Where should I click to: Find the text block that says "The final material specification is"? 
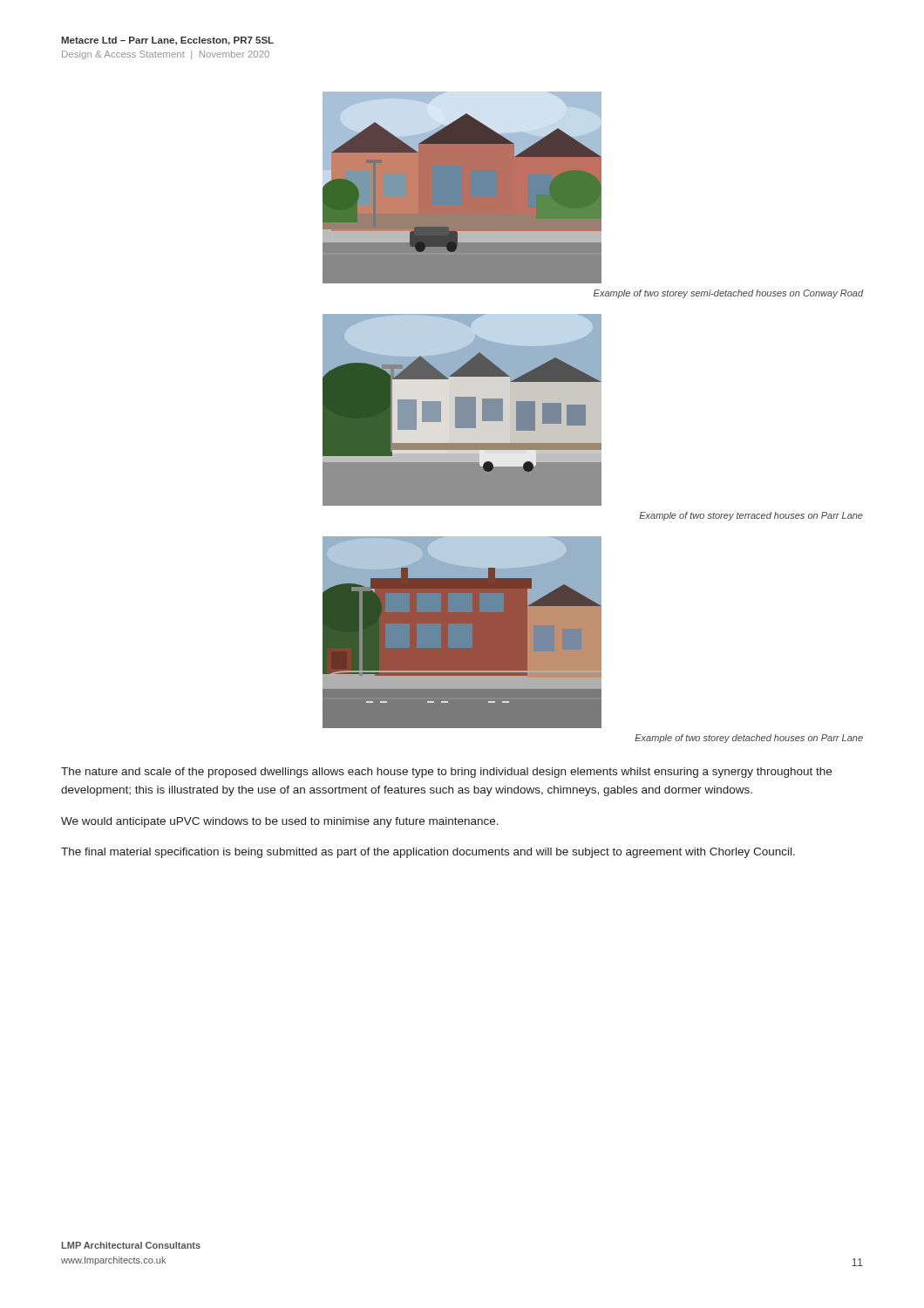tap(428, 852)
